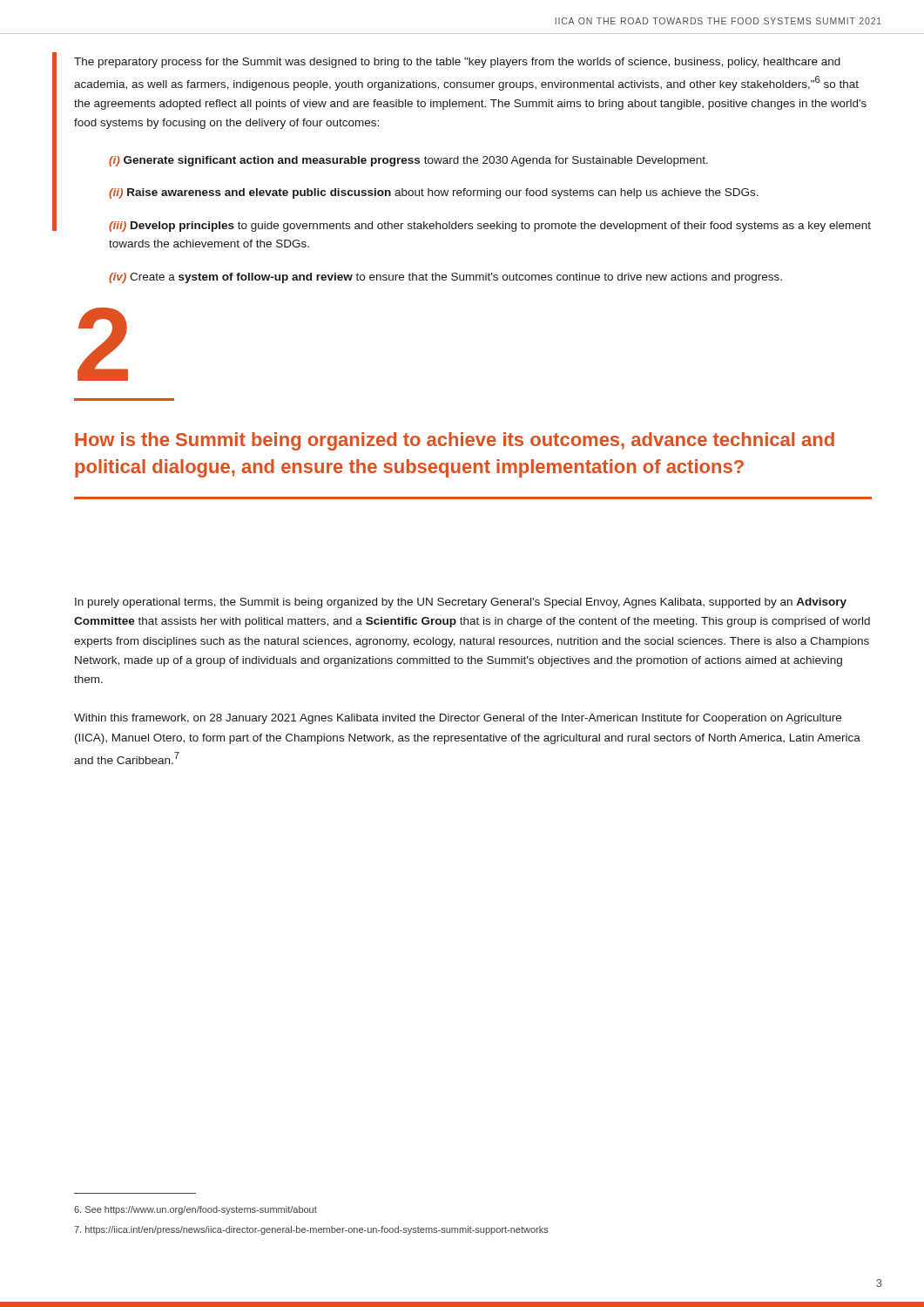
Task: Point to the region starting "See https://www.un.org/en/food-systems-summit/about"
Action: click(195, 1209)
